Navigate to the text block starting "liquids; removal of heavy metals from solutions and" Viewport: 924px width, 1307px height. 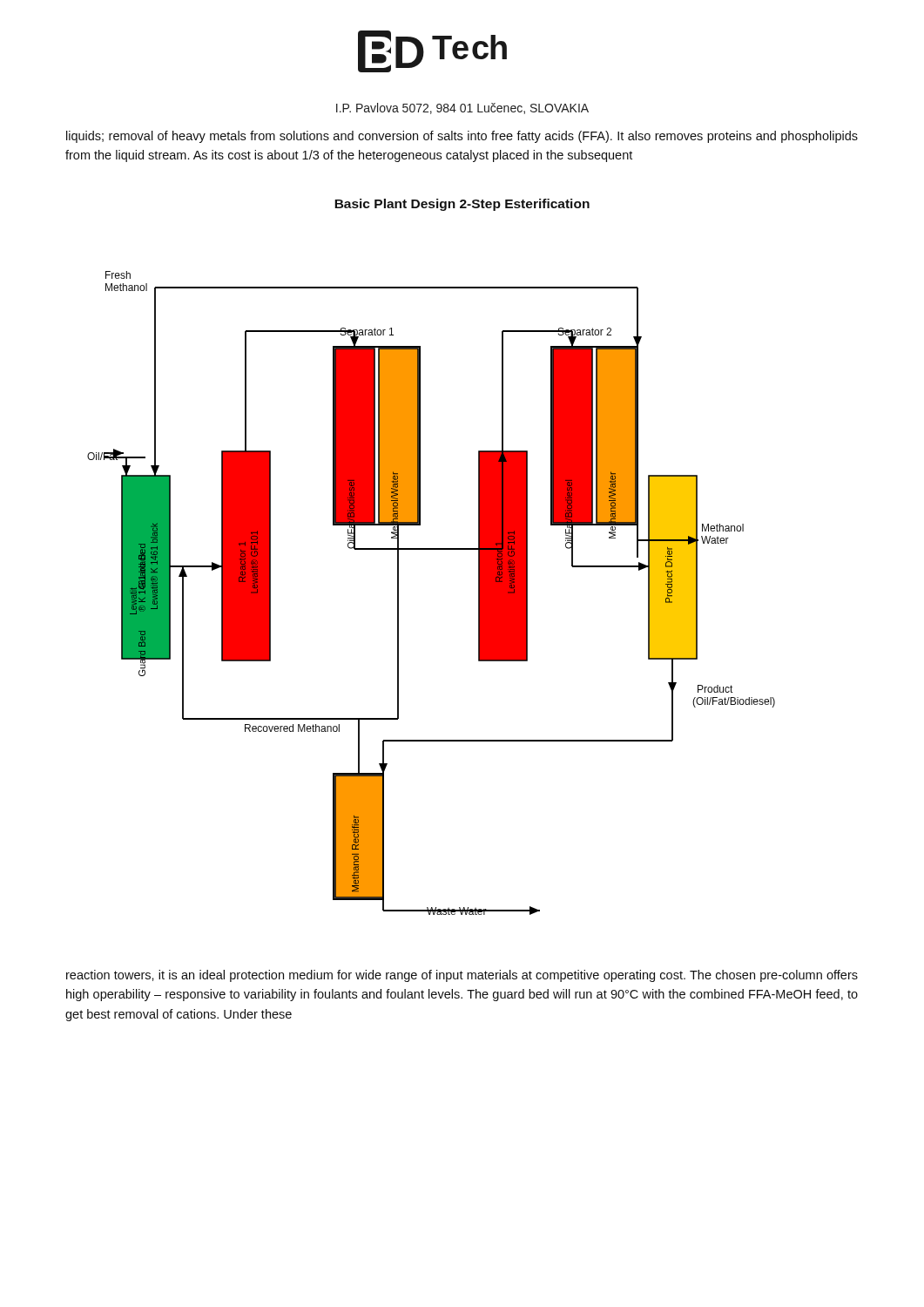tap(462, 146)
